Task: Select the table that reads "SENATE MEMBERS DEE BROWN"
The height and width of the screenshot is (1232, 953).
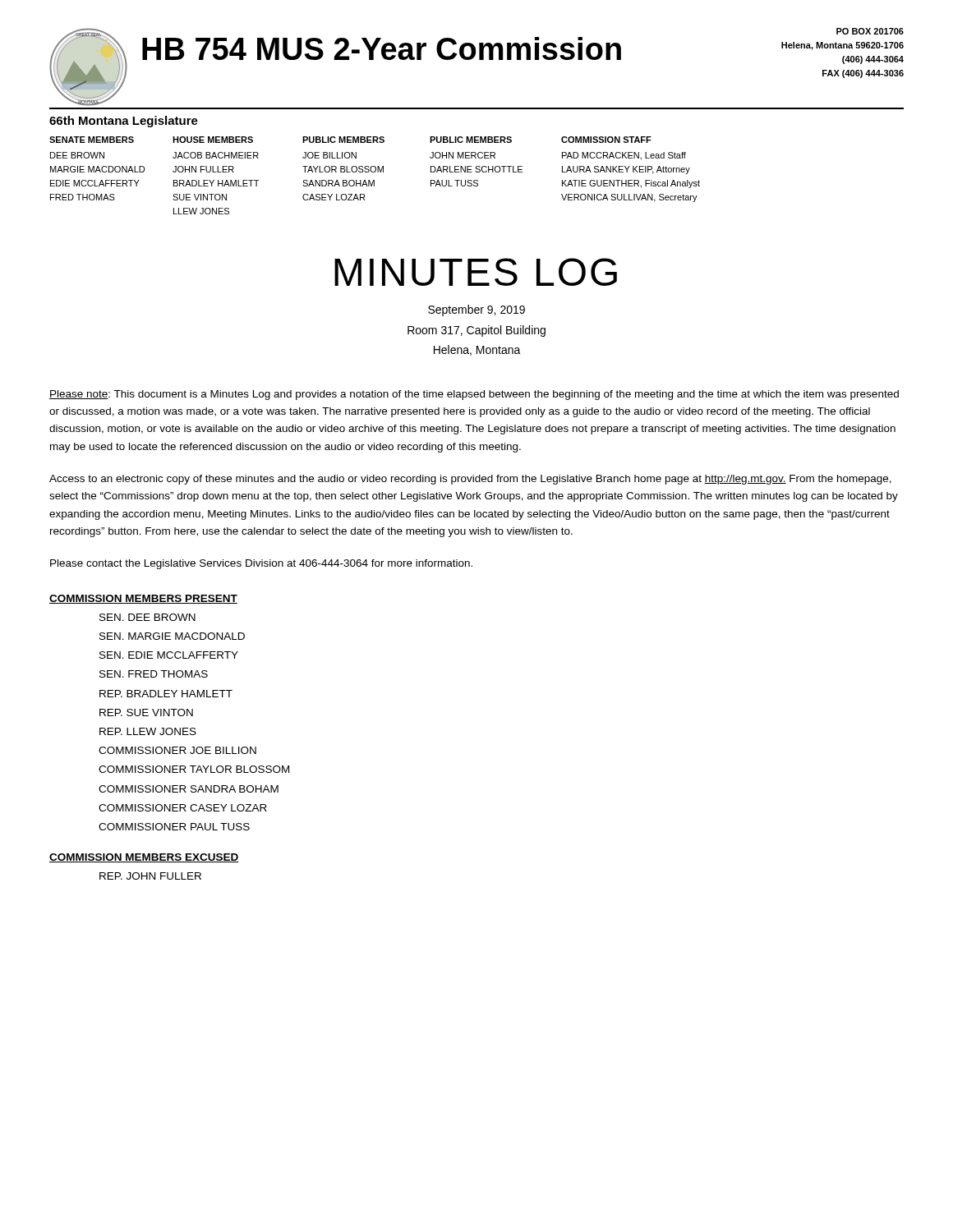Action: pos(476,176)
